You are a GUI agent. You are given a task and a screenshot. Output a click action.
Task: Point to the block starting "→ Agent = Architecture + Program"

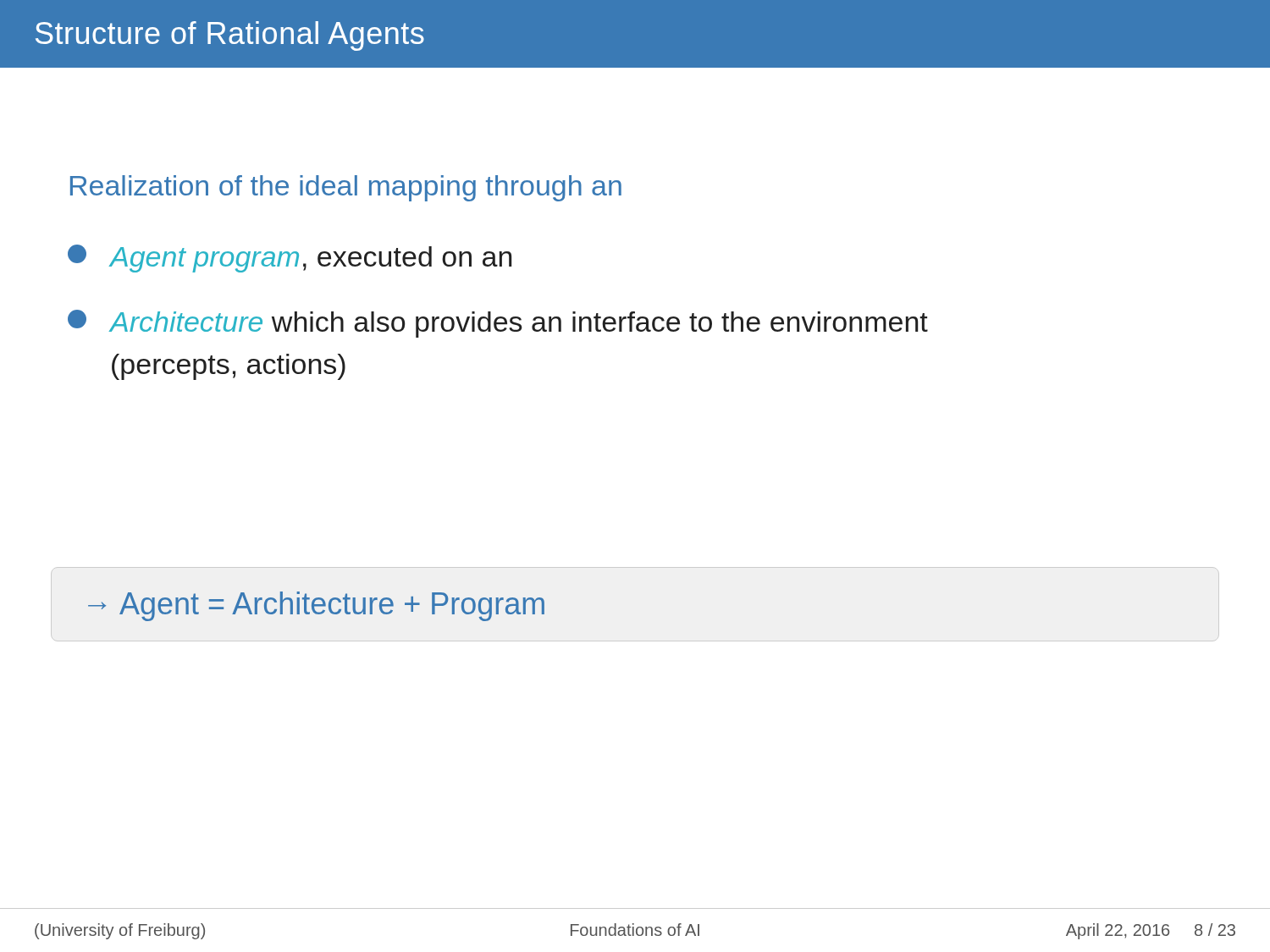(x=314, y=604)
